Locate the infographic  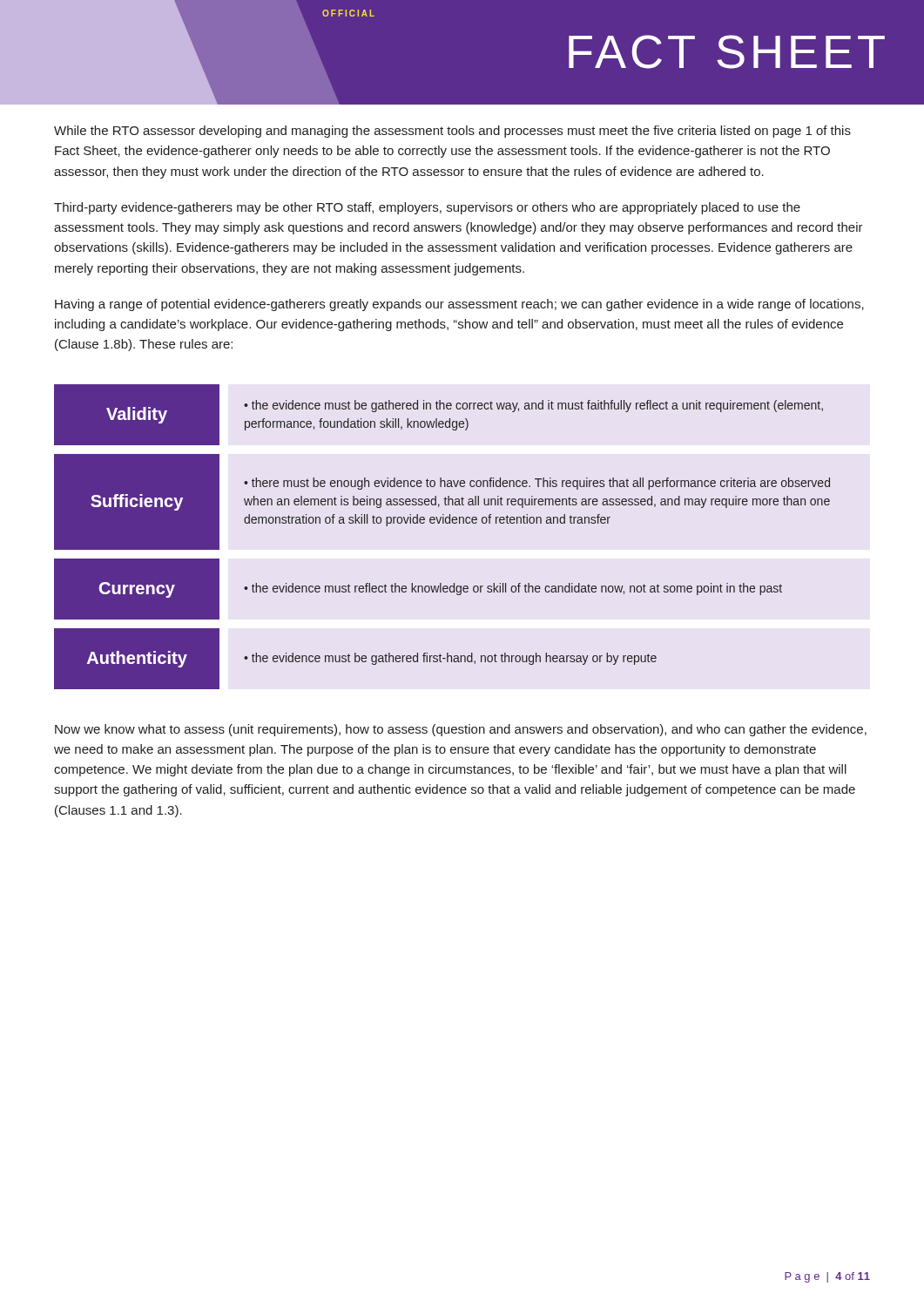tap(462, 536)
